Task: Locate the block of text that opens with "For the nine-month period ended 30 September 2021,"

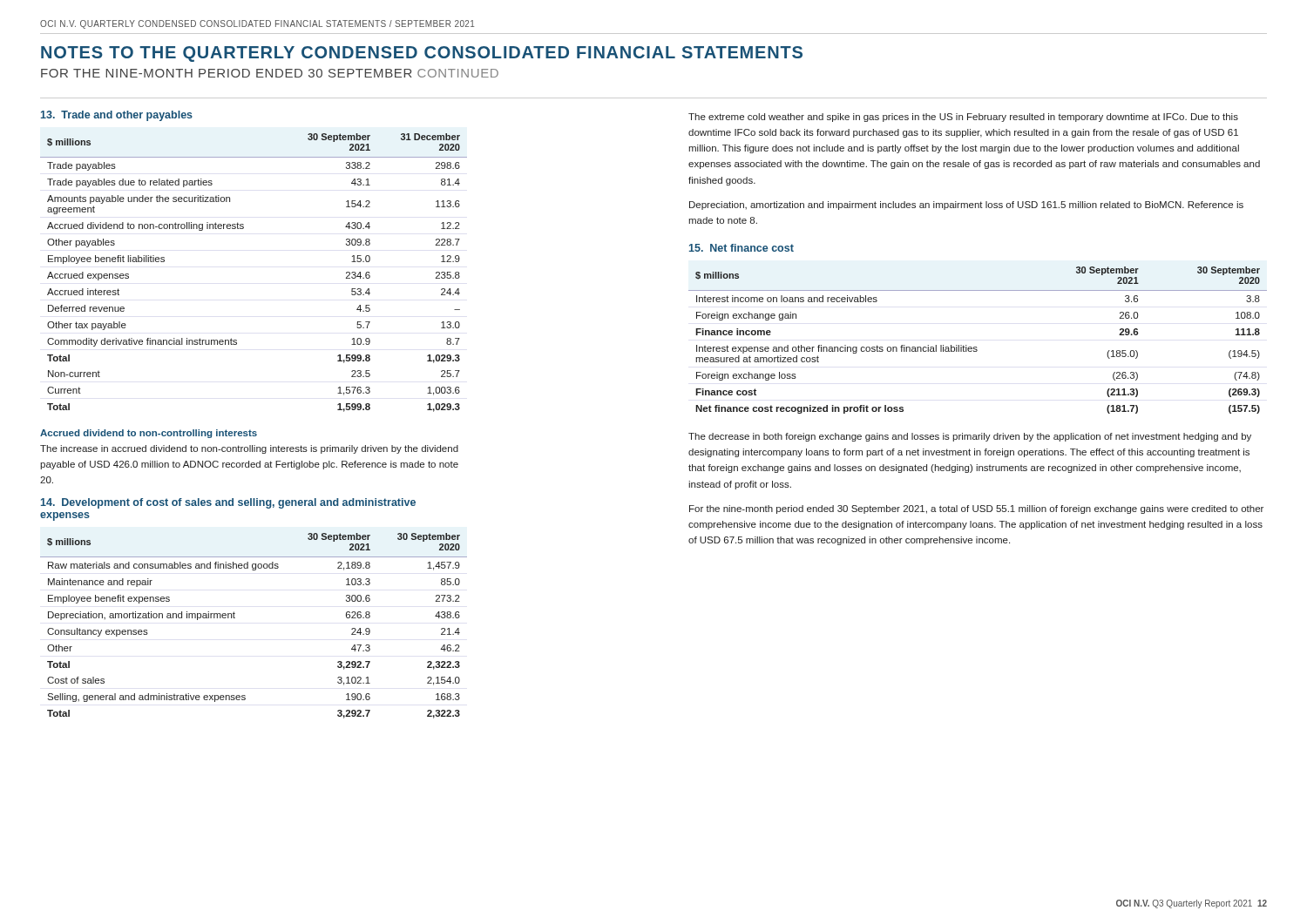Action: pyautogui.click(x=976, y=524)
